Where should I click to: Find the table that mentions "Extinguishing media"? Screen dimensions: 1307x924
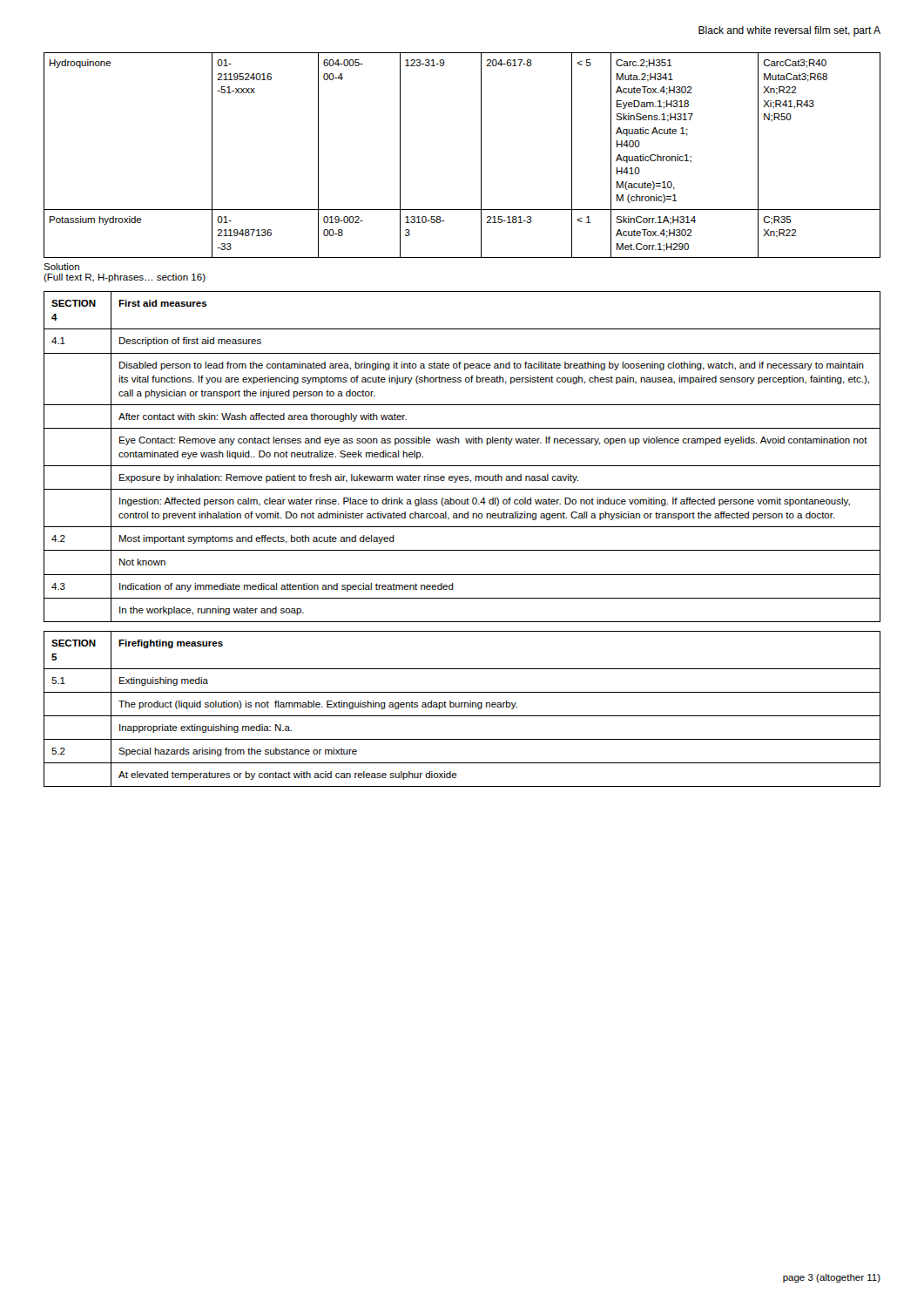point(462,709)
